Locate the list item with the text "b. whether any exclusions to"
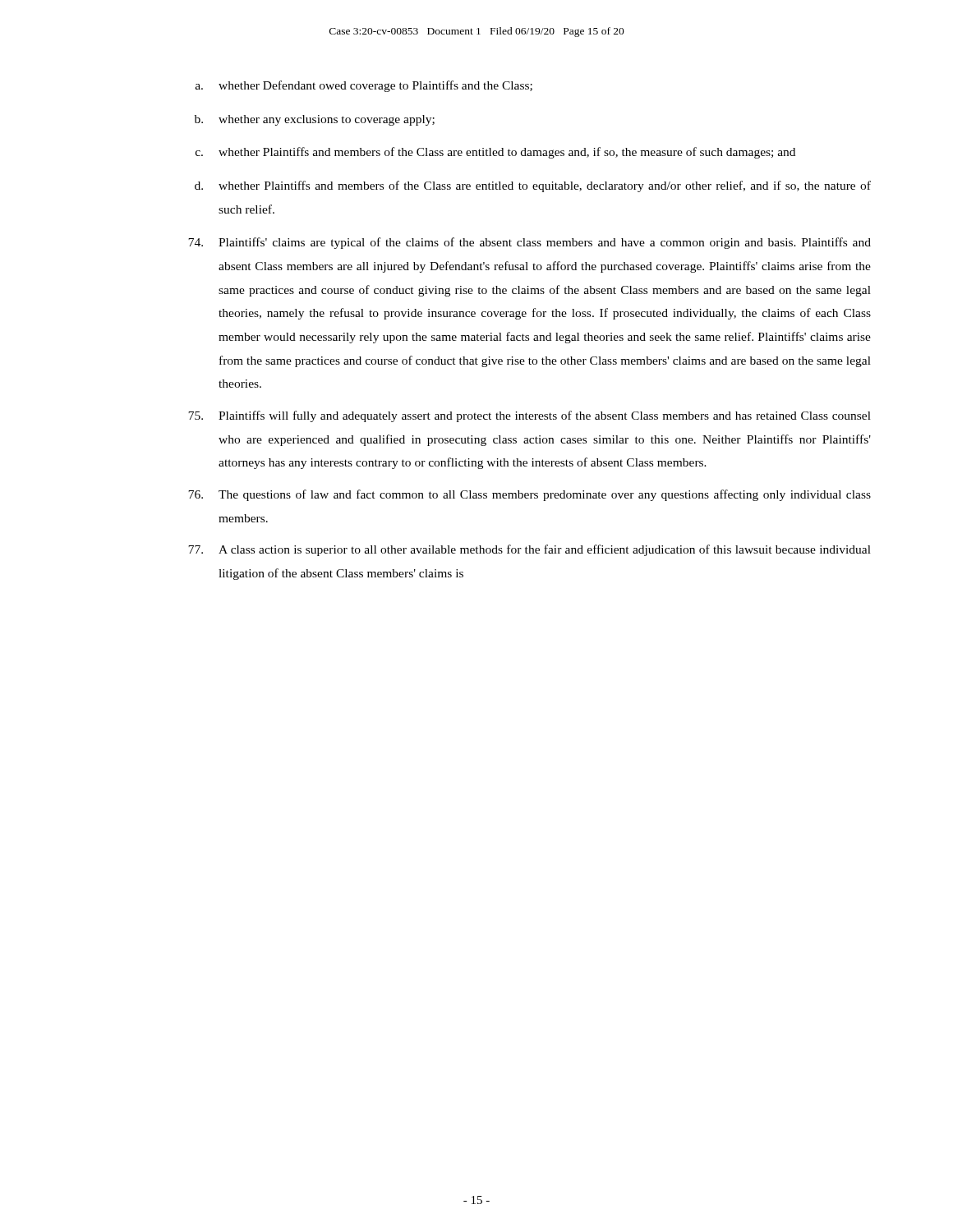Screen dimensions: 1232x953 click(315, 120)
